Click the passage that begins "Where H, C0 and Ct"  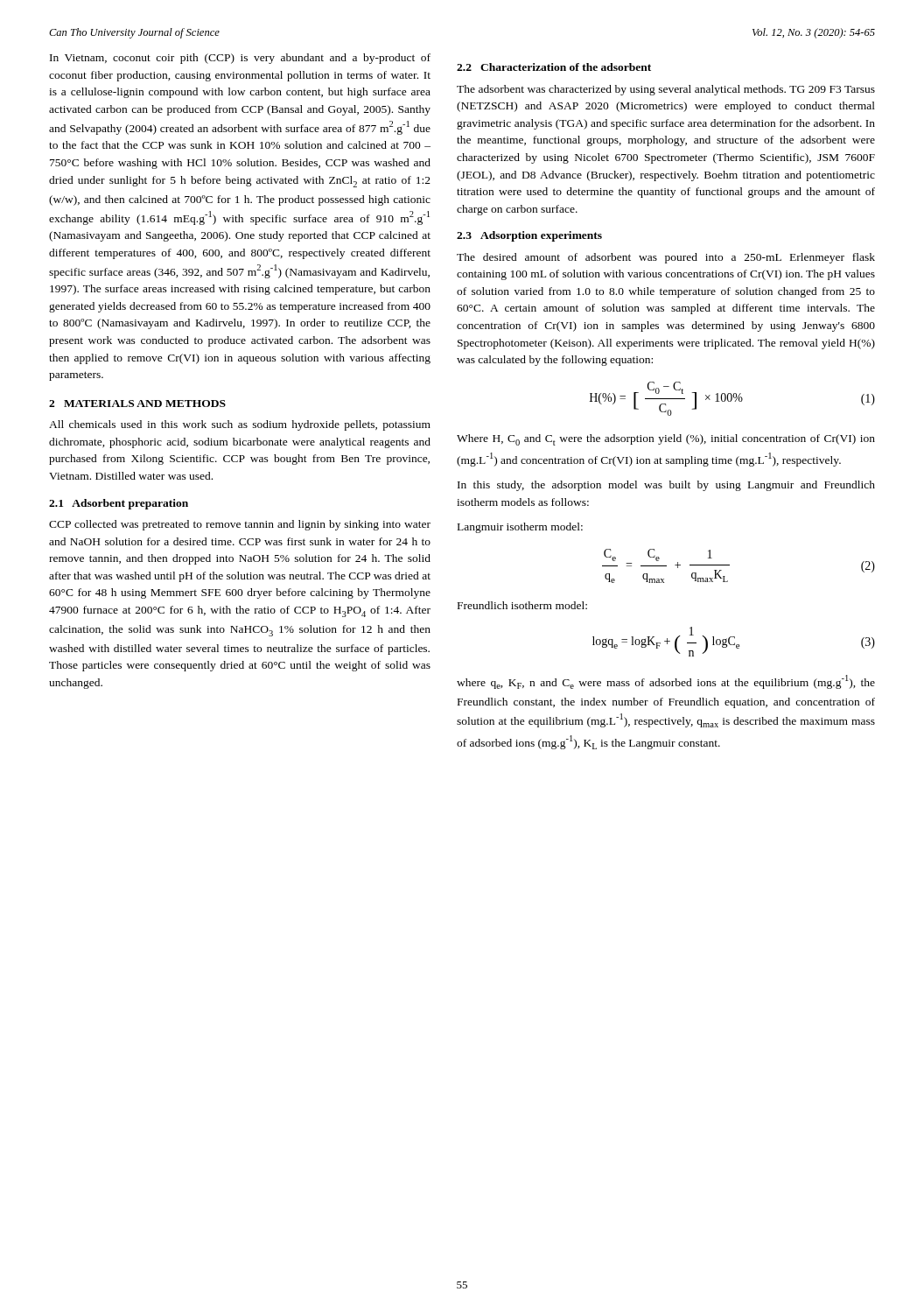point(666,470)
